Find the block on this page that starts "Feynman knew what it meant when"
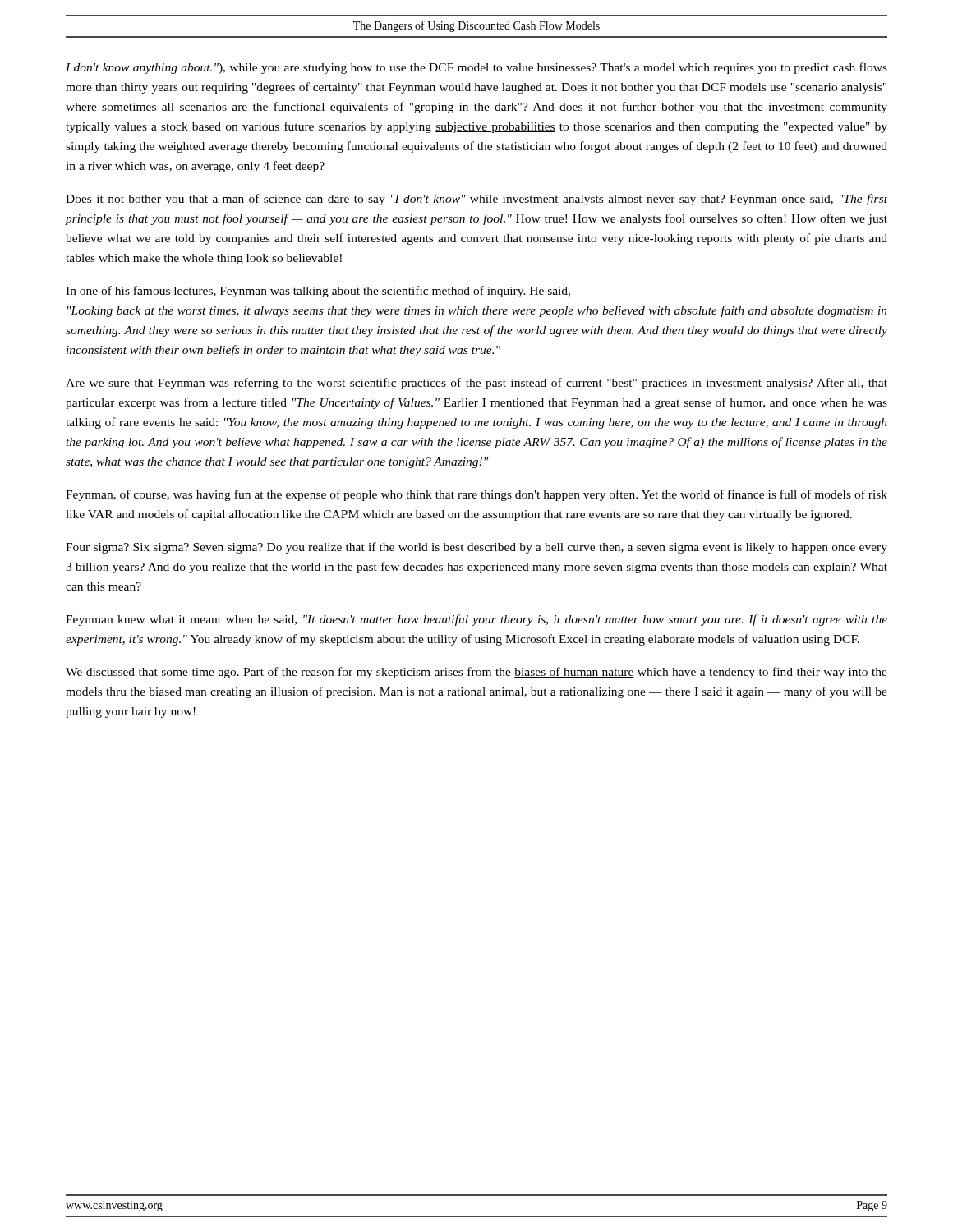Screen dimensions: 1232x953 point(476,629)
